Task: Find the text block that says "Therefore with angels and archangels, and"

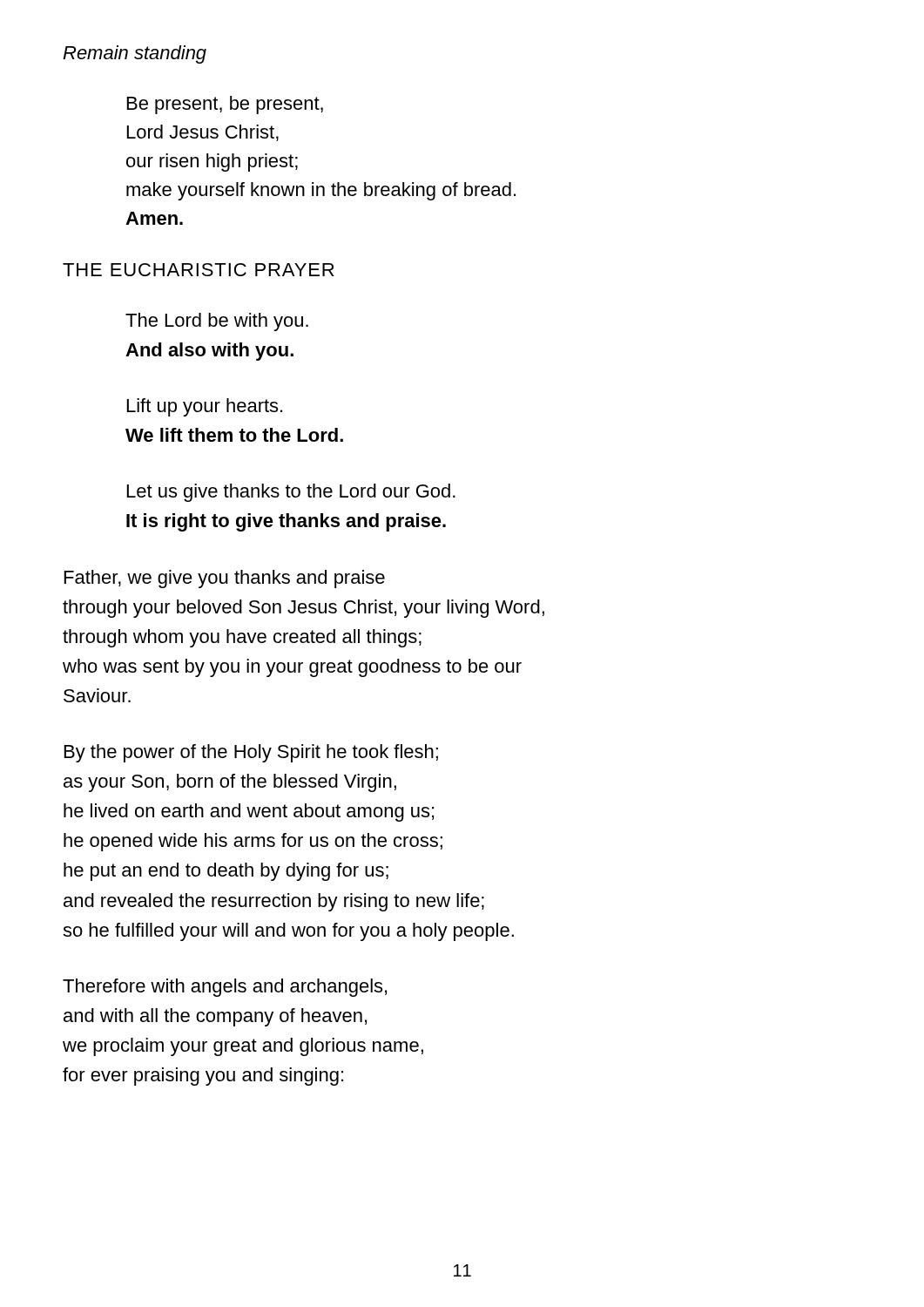Action: (x=244, y=1030)
